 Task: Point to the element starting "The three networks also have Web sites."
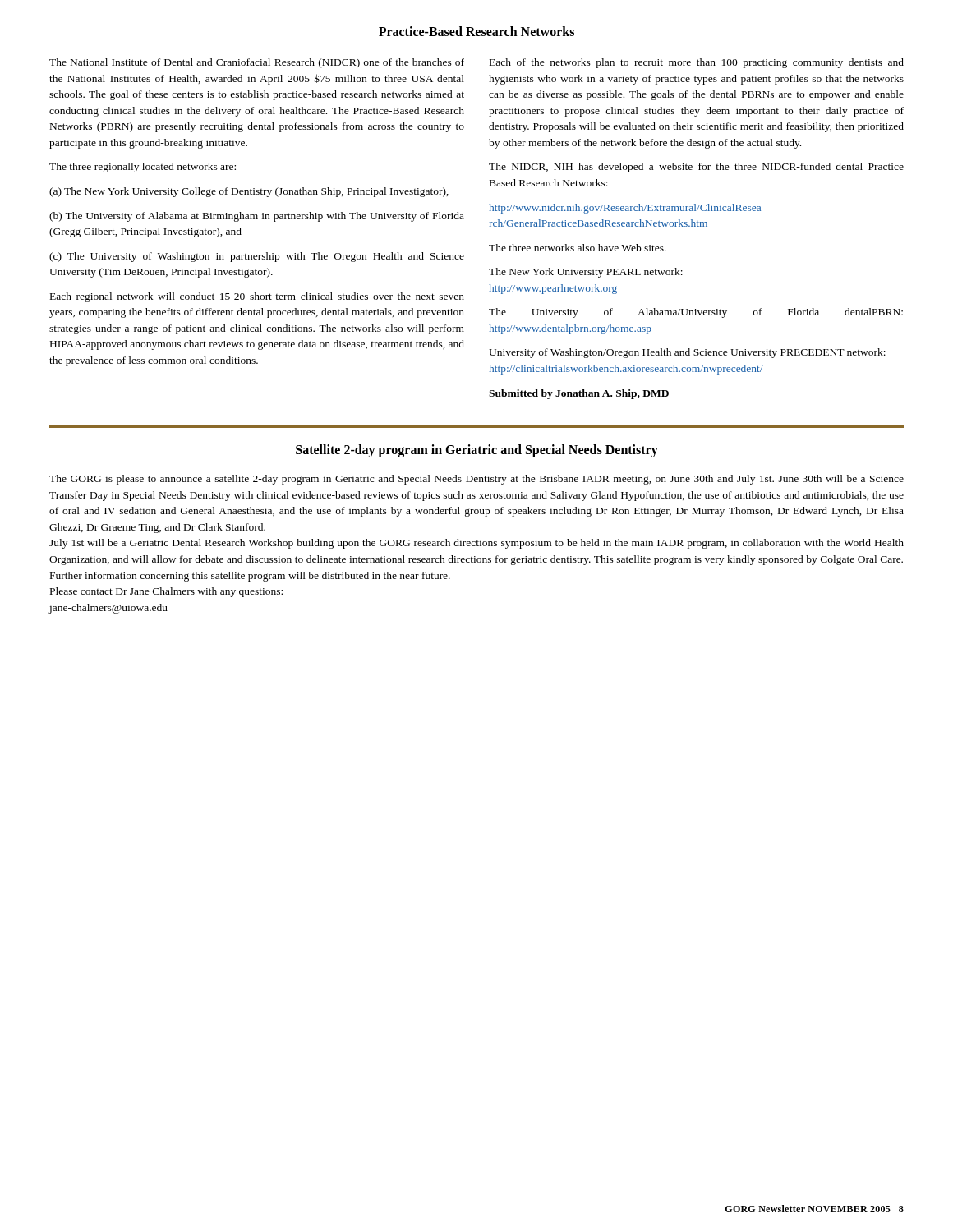tap(578, 248)
